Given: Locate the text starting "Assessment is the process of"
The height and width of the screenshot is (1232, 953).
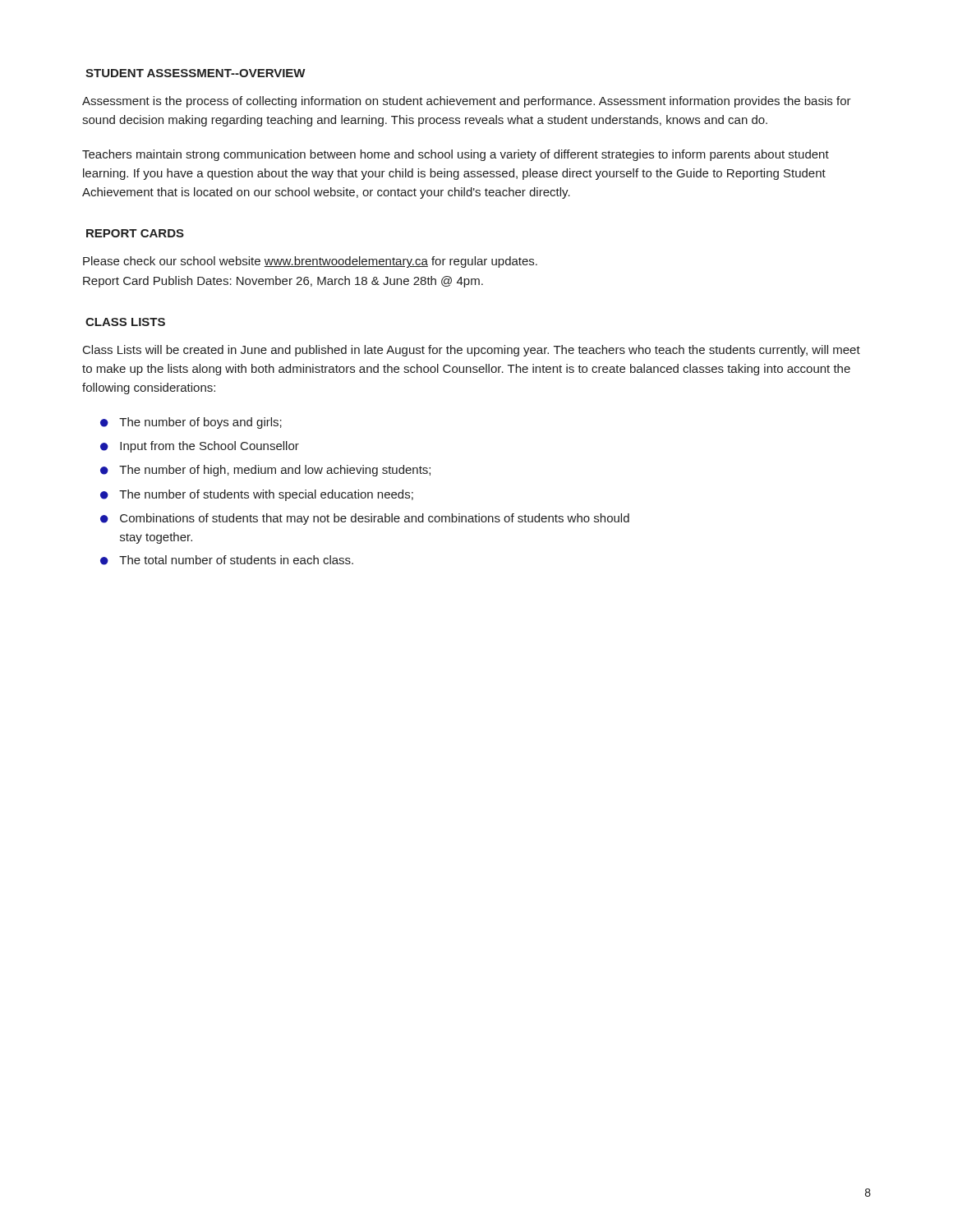Looking at the screenshot, I should [x=466, y=110].
